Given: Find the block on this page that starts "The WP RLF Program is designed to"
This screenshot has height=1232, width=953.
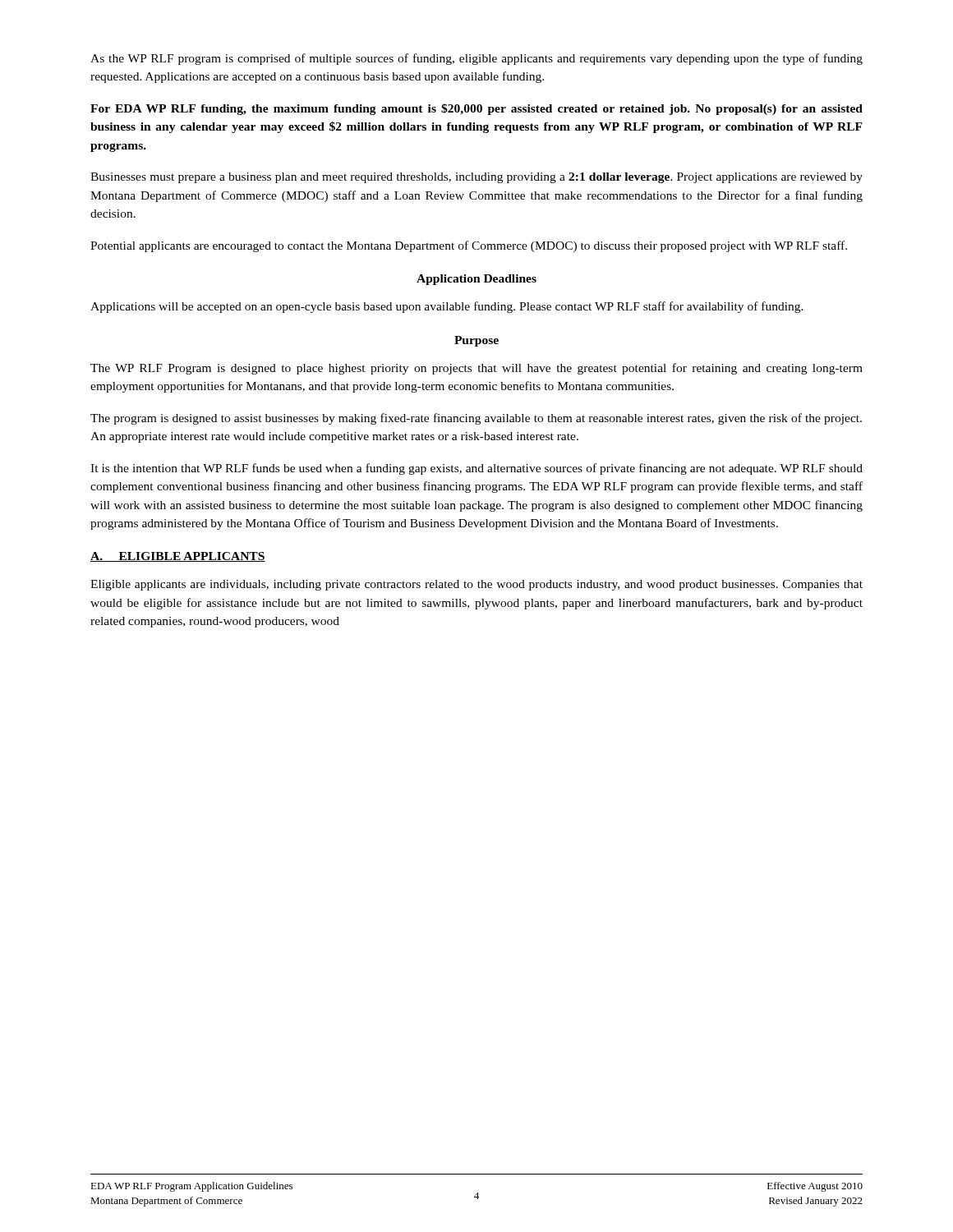Looking at the screenshot, I should click(x=476, y=377).
